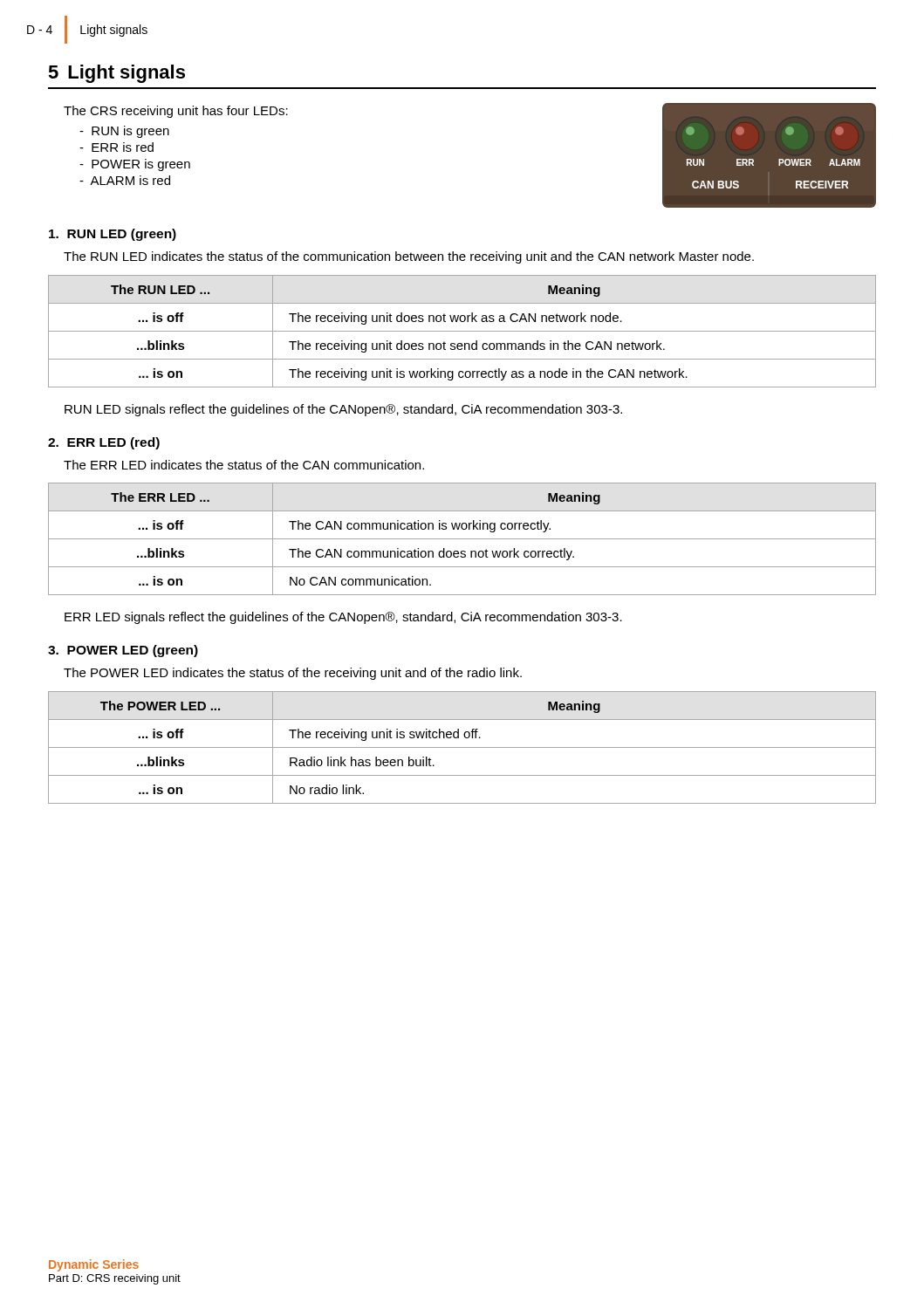The height and width of the screenshot is (1309, 924).
Task: Click on the element starting "The RUN LED indicates the status"
Action: point(409,256)
